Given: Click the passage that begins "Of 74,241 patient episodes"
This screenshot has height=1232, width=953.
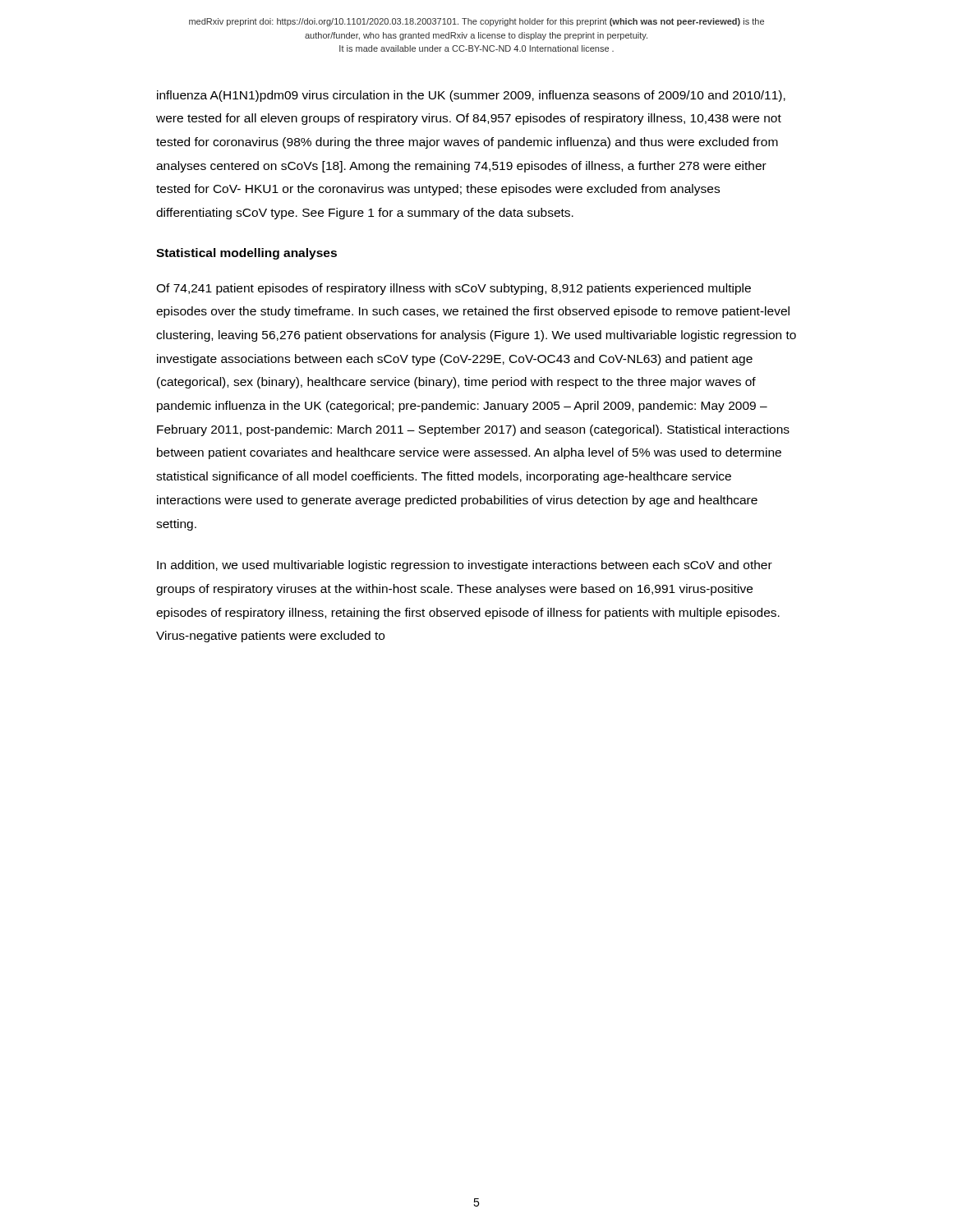Looking at the screenshot, I should click(x=476, y=405).
